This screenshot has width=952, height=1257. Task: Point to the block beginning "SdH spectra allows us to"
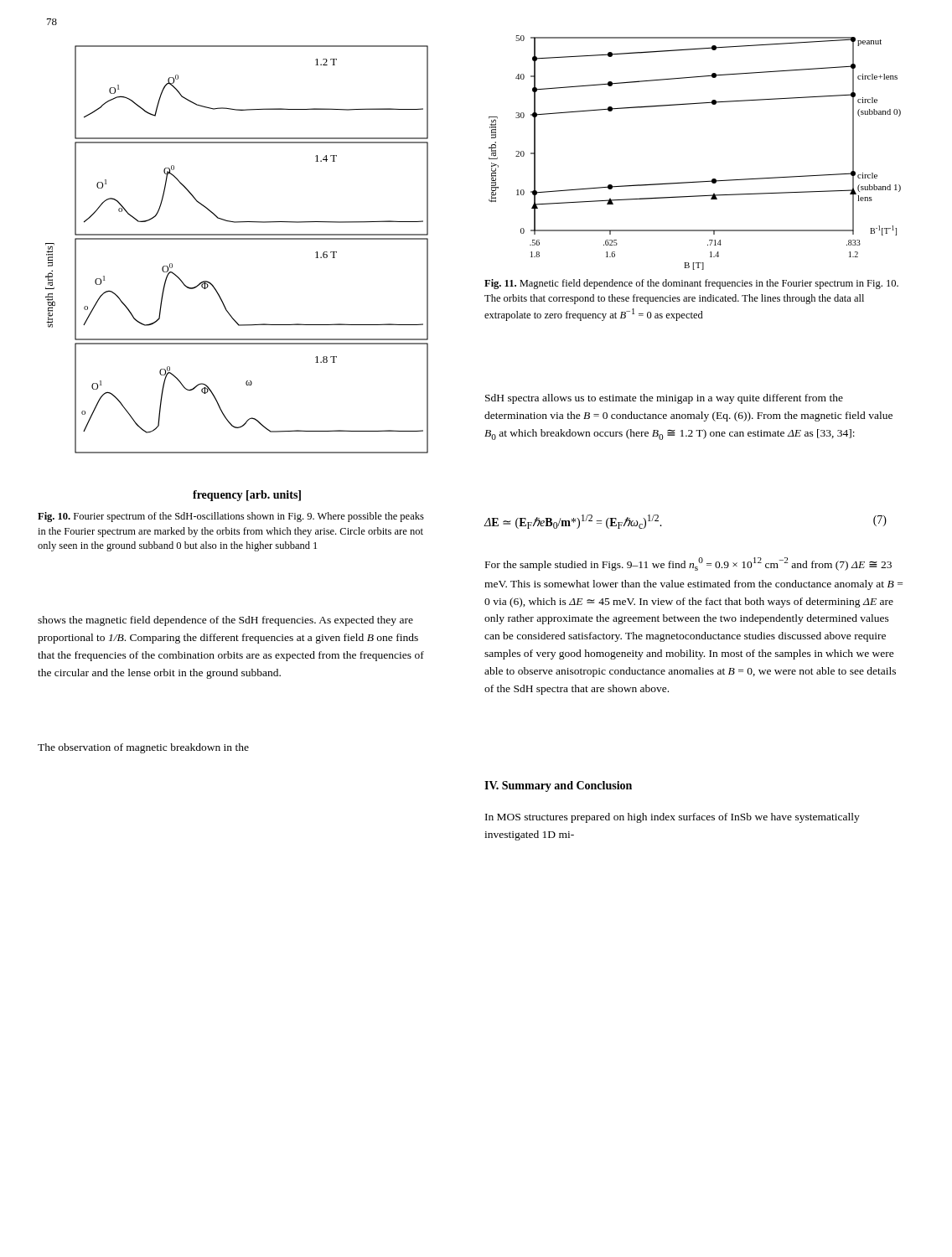pos(689,416)
